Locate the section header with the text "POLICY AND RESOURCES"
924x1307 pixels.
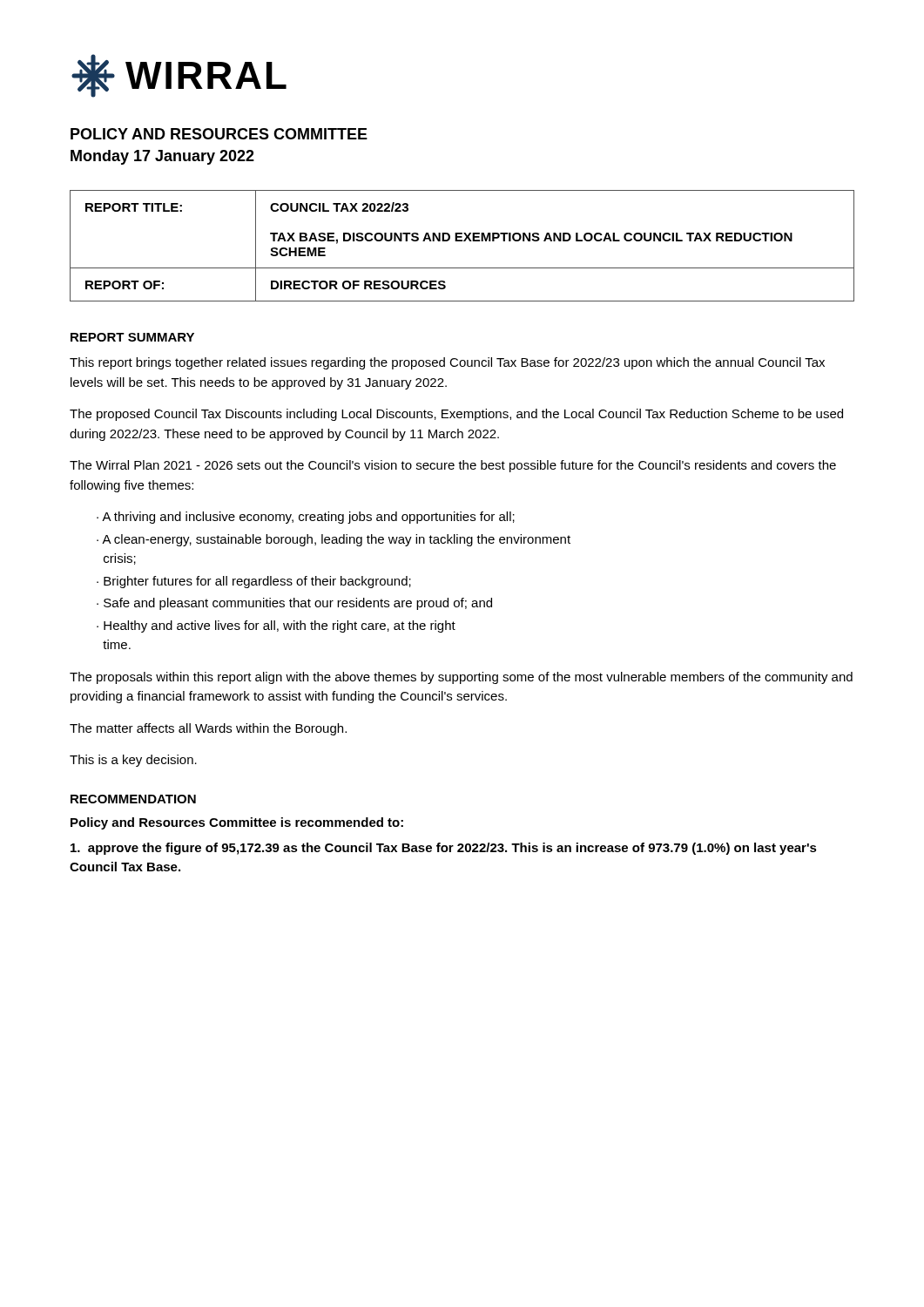coord(219,134)
